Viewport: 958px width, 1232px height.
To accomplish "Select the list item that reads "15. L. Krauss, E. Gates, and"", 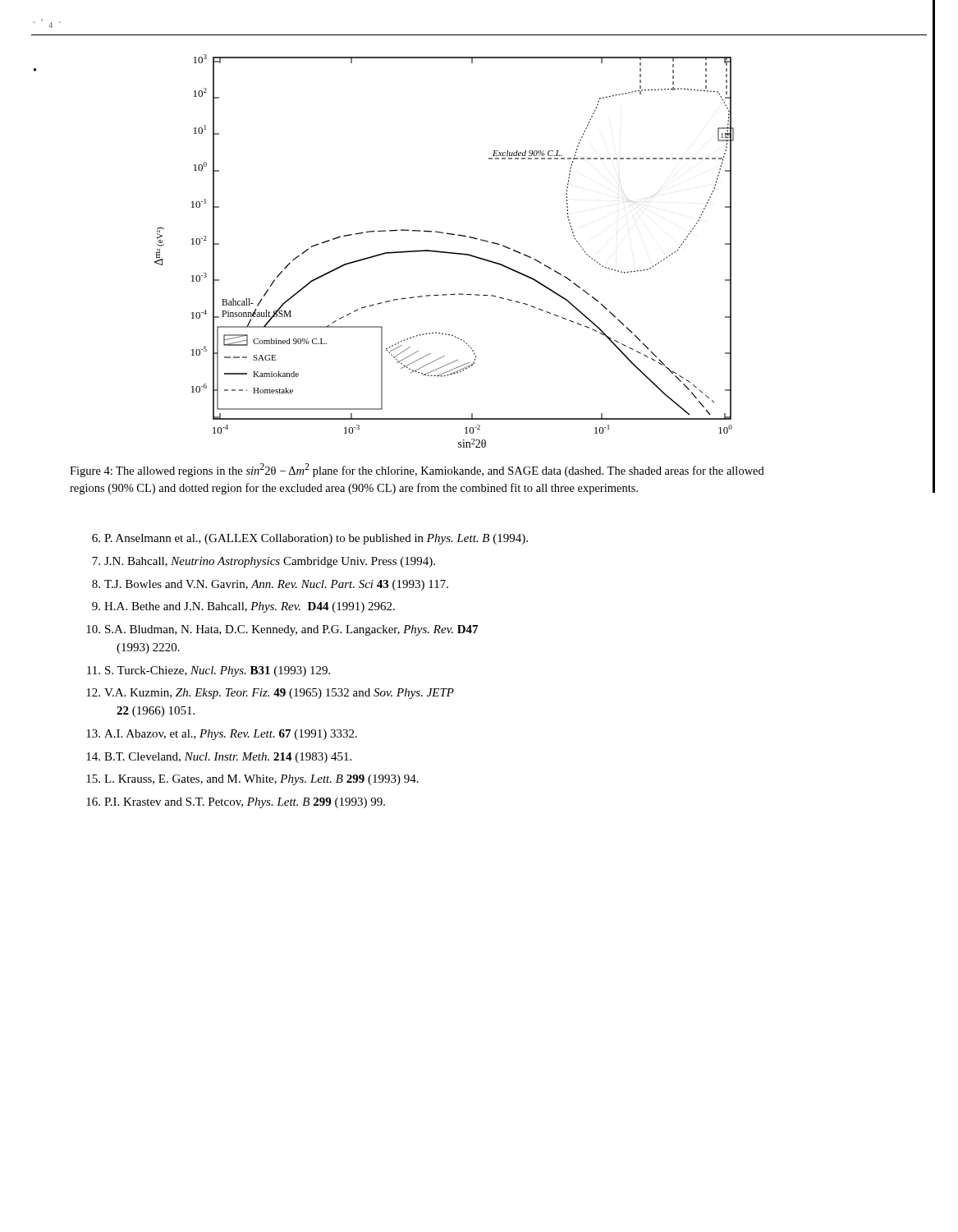I will click(x=252, y=780).
